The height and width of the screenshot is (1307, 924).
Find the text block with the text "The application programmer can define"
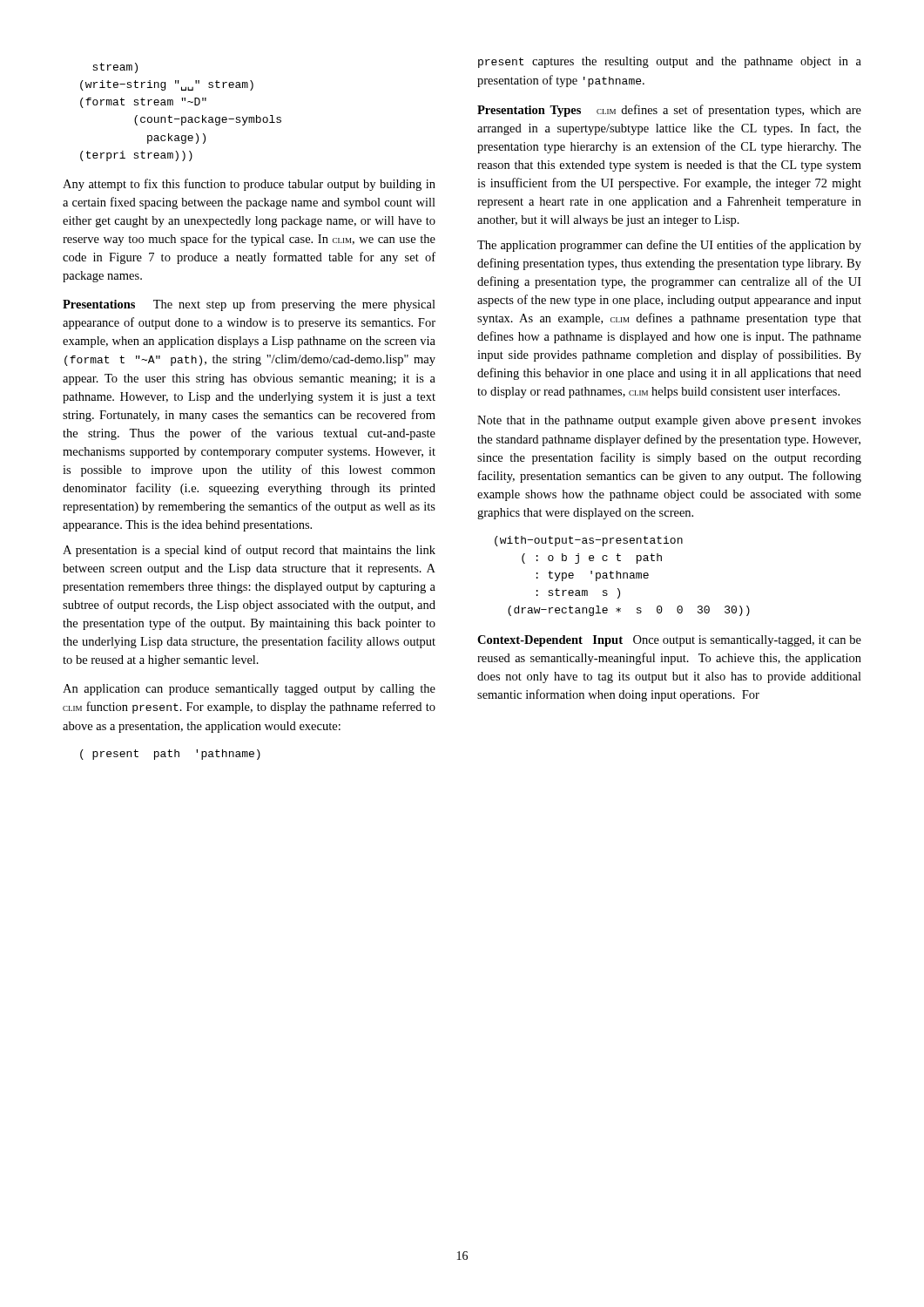point(669,318)
